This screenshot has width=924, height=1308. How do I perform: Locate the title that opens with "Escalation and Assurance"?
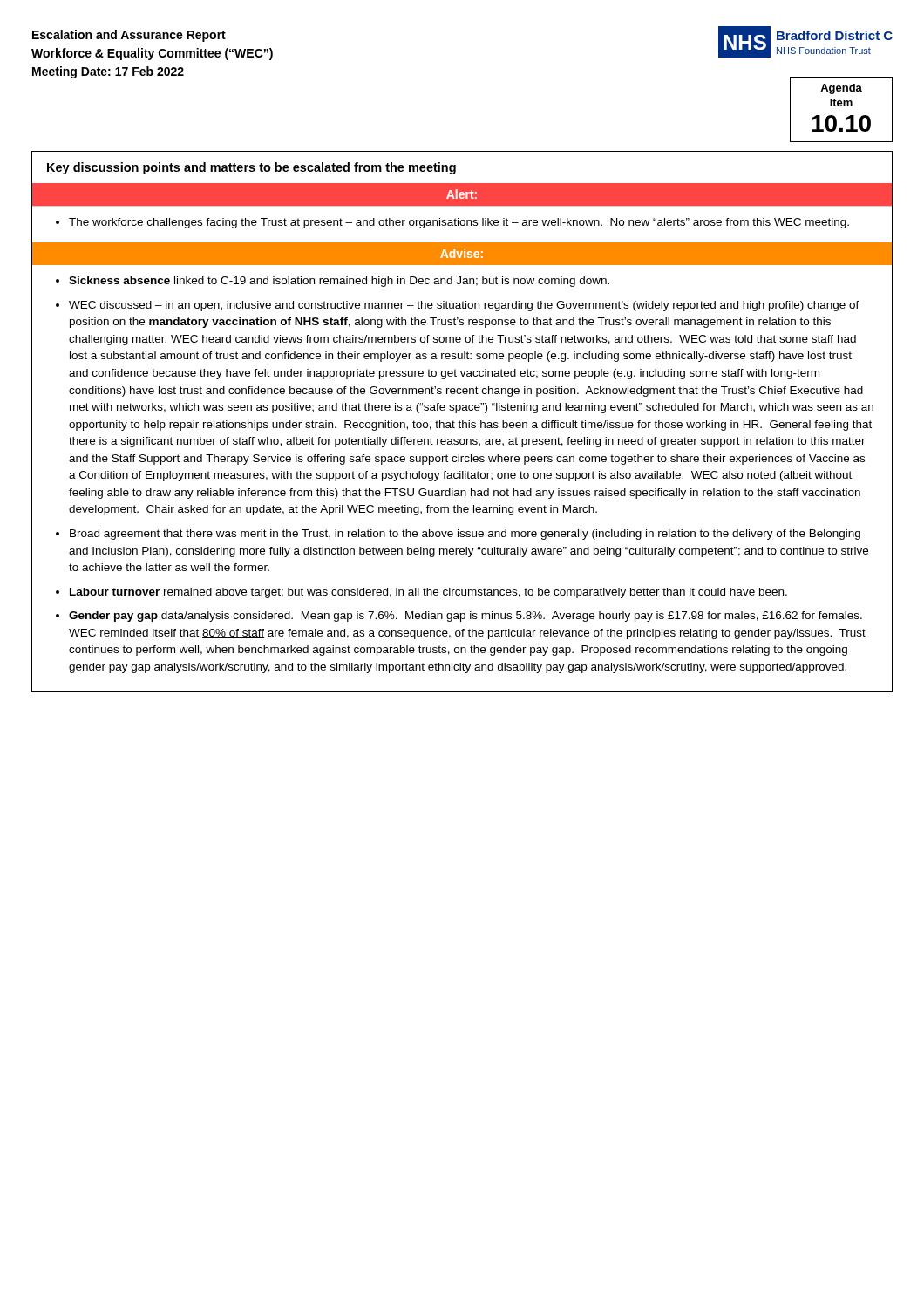[140, 39]
